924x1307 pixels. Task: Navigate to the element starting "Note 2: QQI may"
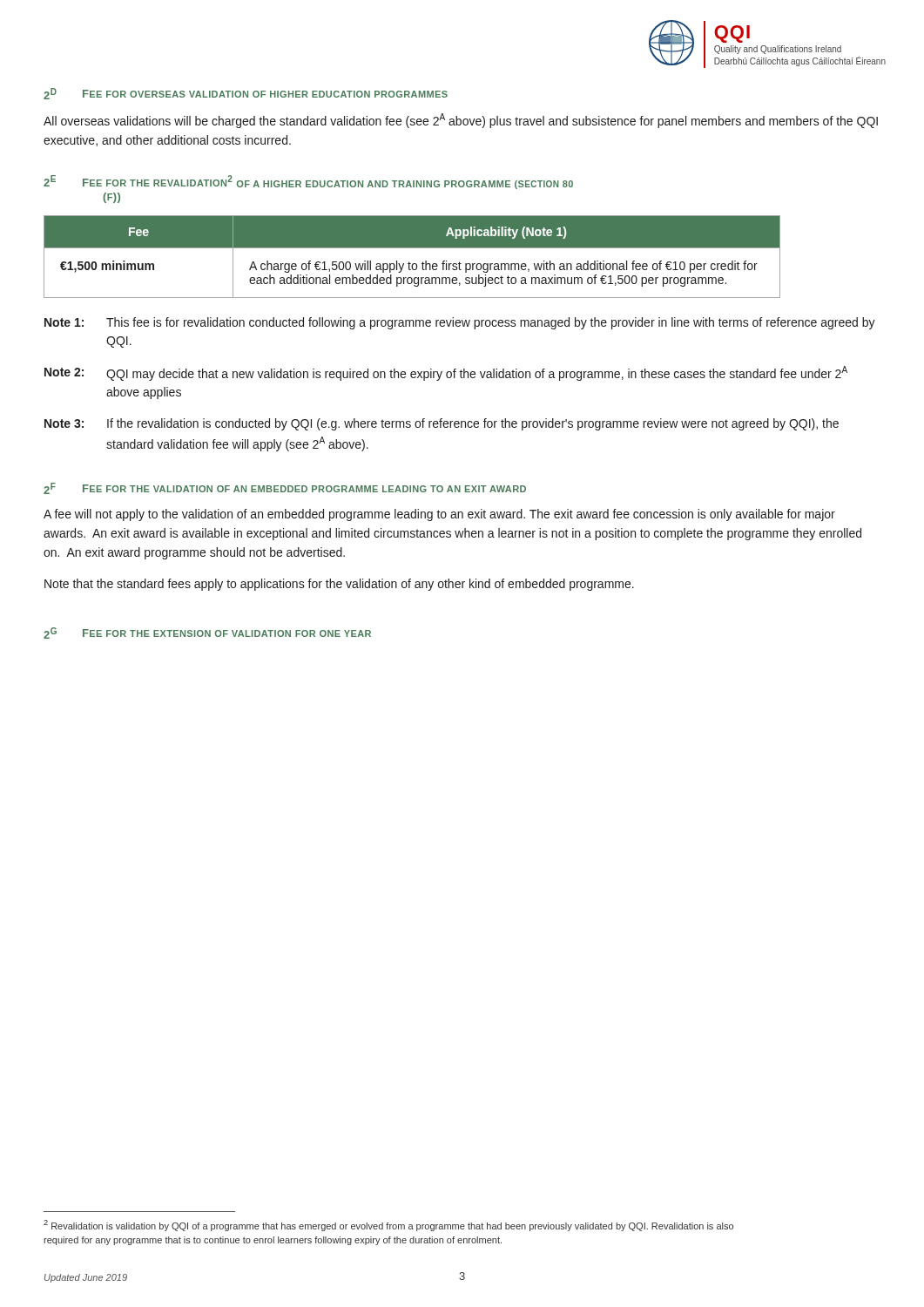pyautogui.click(x=462, y=383)
